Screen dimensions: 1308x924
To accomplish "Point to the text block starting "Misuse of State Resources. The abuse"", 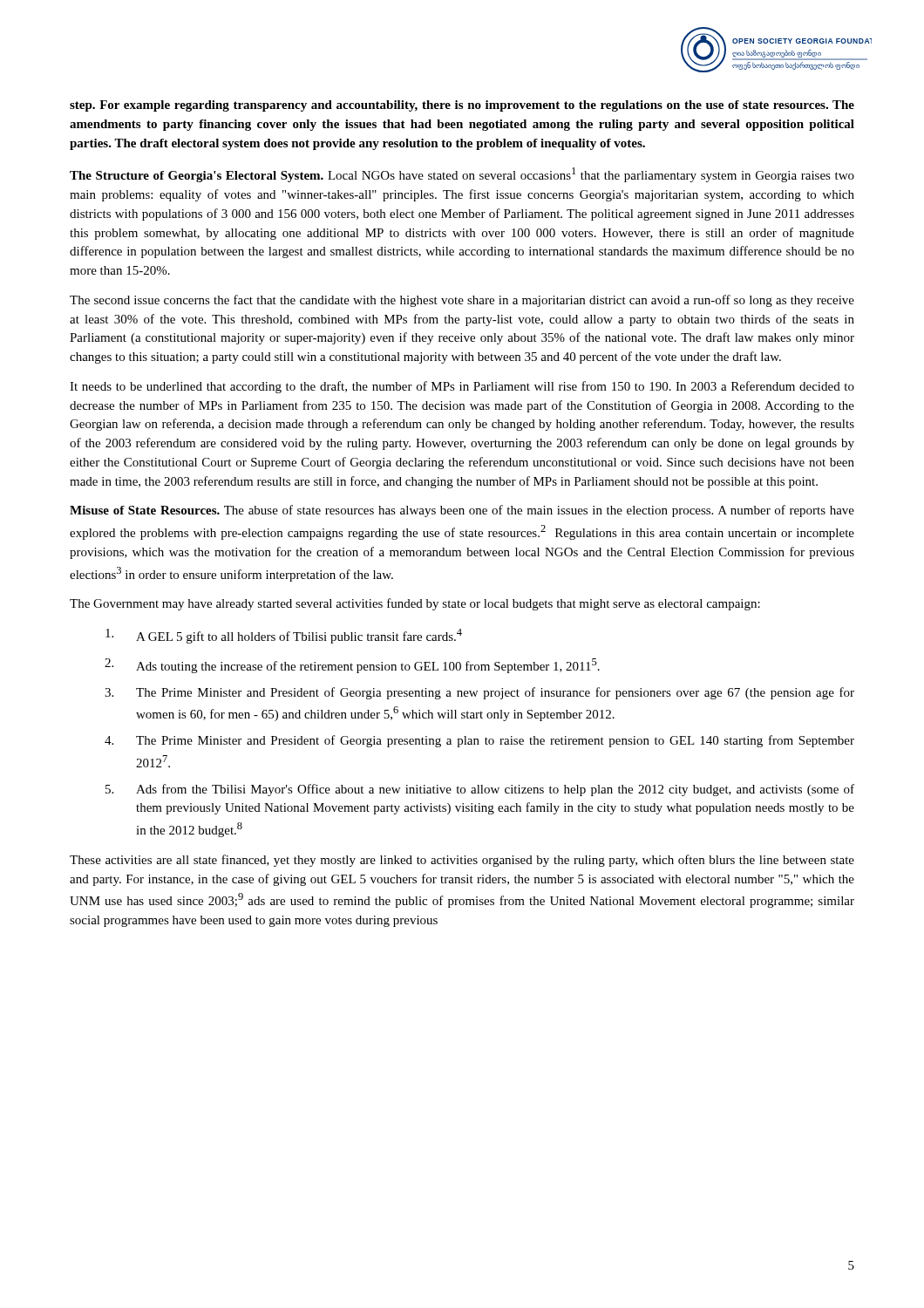I will (462, 543).
